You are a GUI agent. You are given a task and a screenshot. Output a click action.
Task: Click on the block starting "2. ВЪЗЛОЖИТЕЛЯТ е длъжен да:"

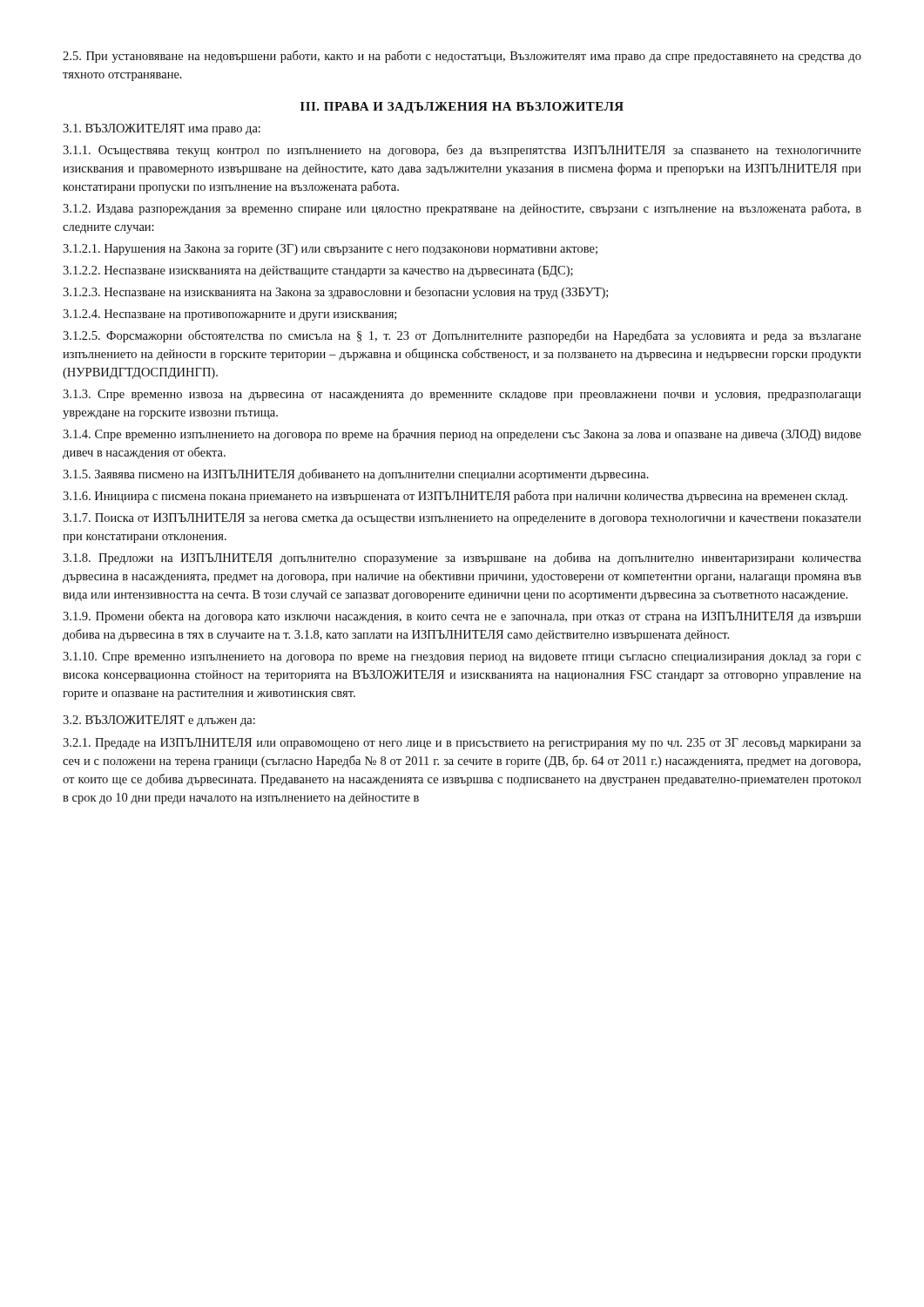pyautogui.click(x=159, y=720)
